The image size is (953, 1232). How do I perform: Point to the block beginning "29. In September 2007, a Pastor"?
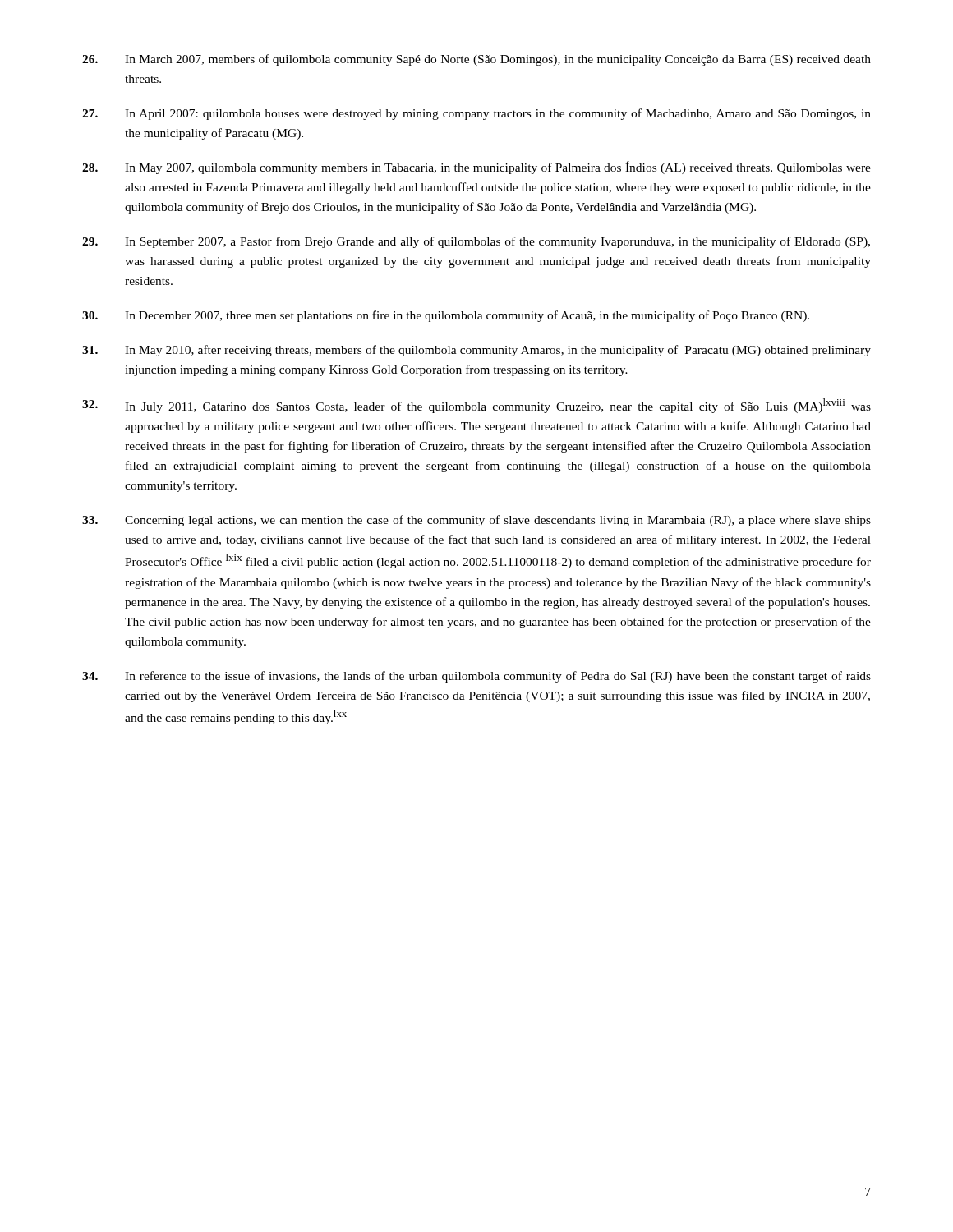(x=476, y=261)
